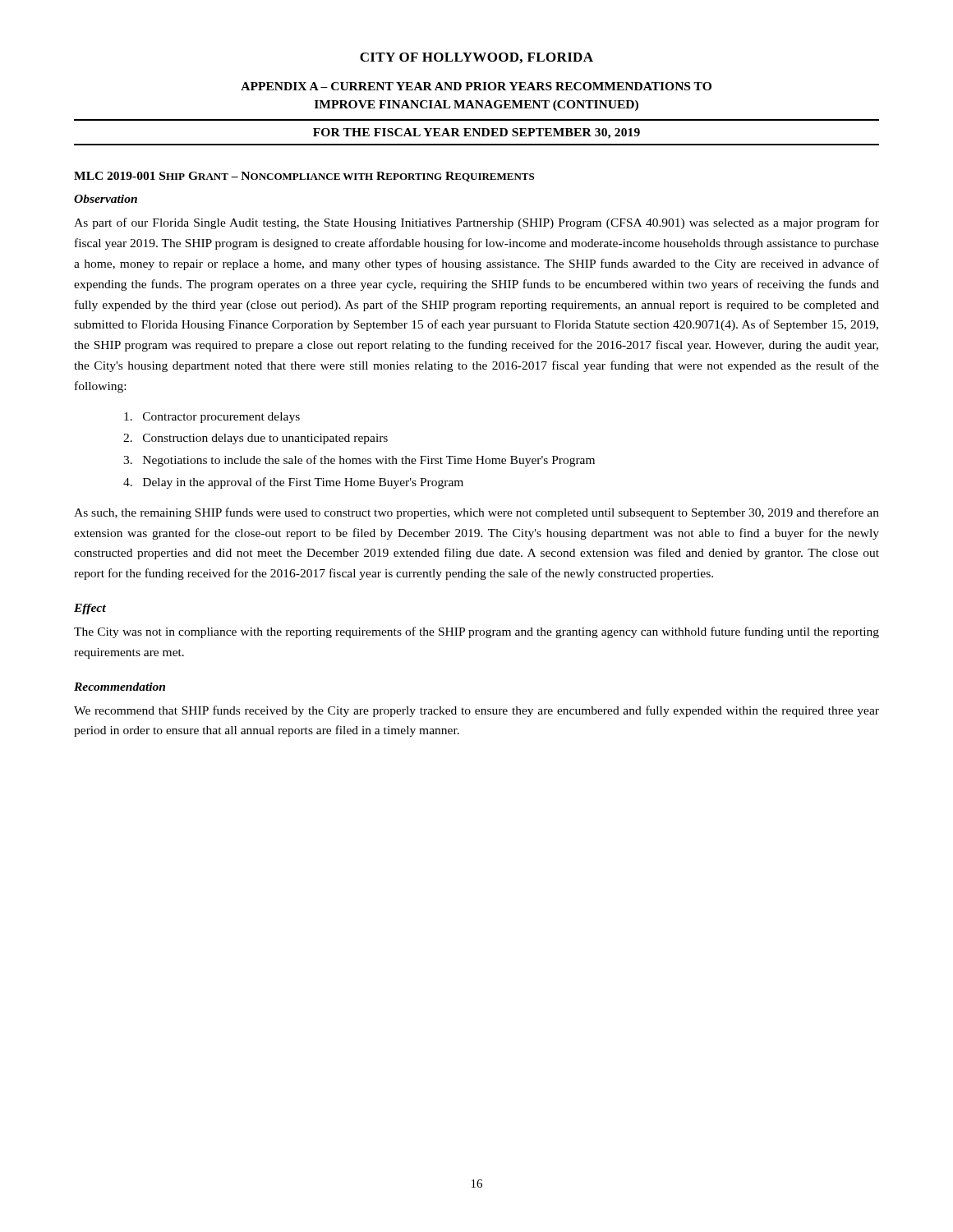The width and height of the screenshot is (953, 1232).
Task: Locate the text block starting "As such, the remaining SHIP funds"
Action: (476, 542)
